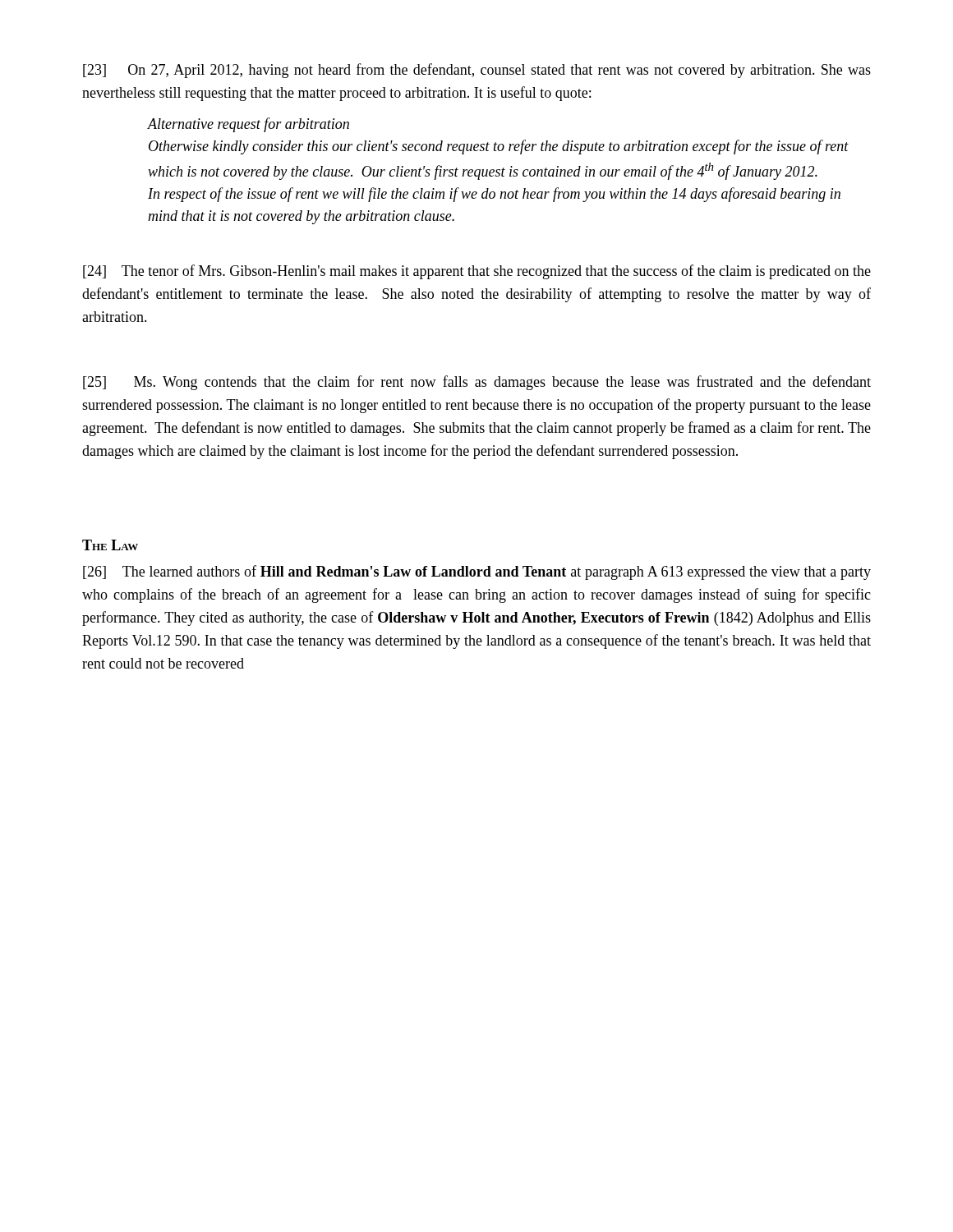Find the text block that reads "[25] Ms. Wong contends"

pyautogui.click(x=476, y=417)
